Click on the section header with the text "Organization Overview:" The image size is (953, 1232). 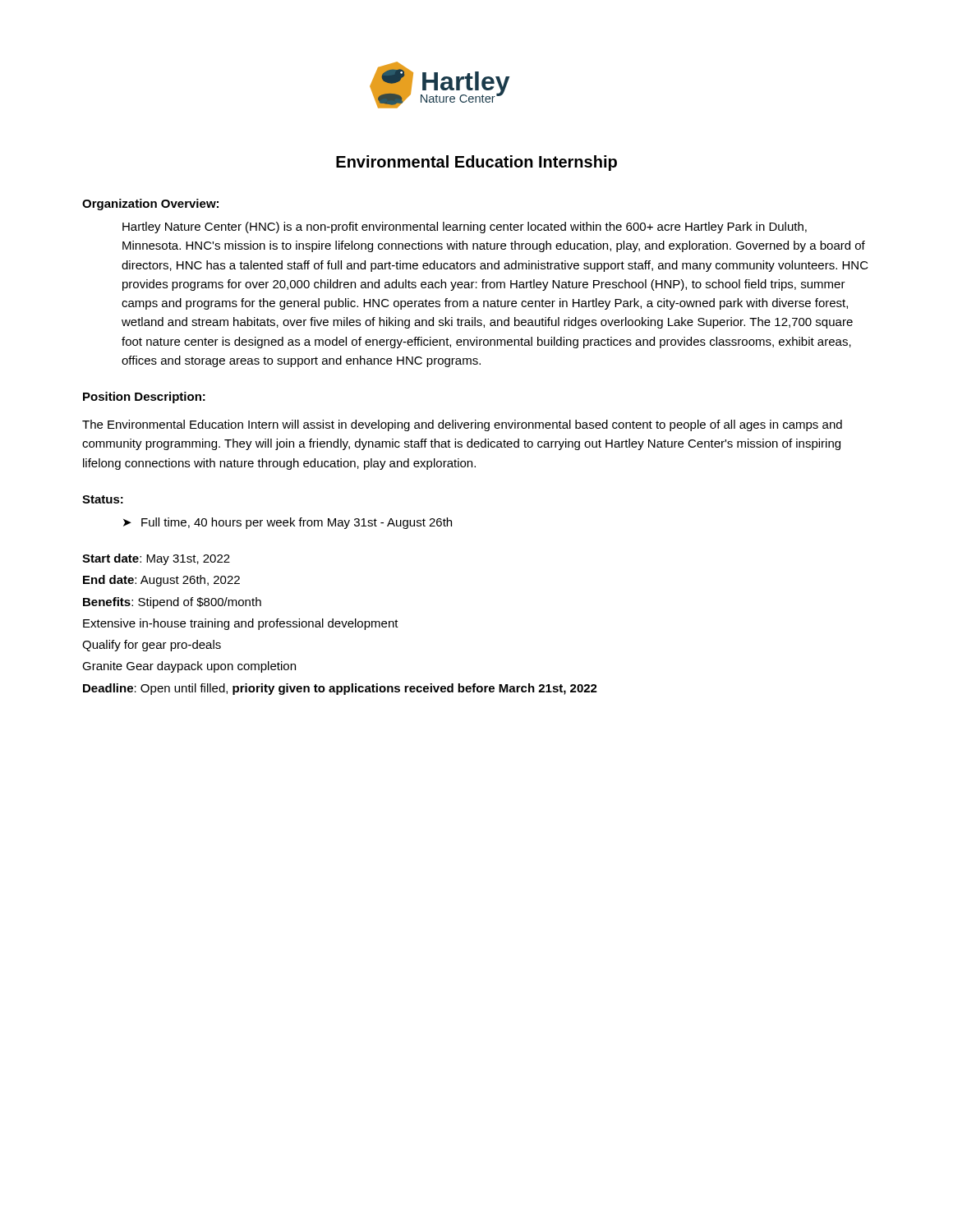tap(151, 203)
